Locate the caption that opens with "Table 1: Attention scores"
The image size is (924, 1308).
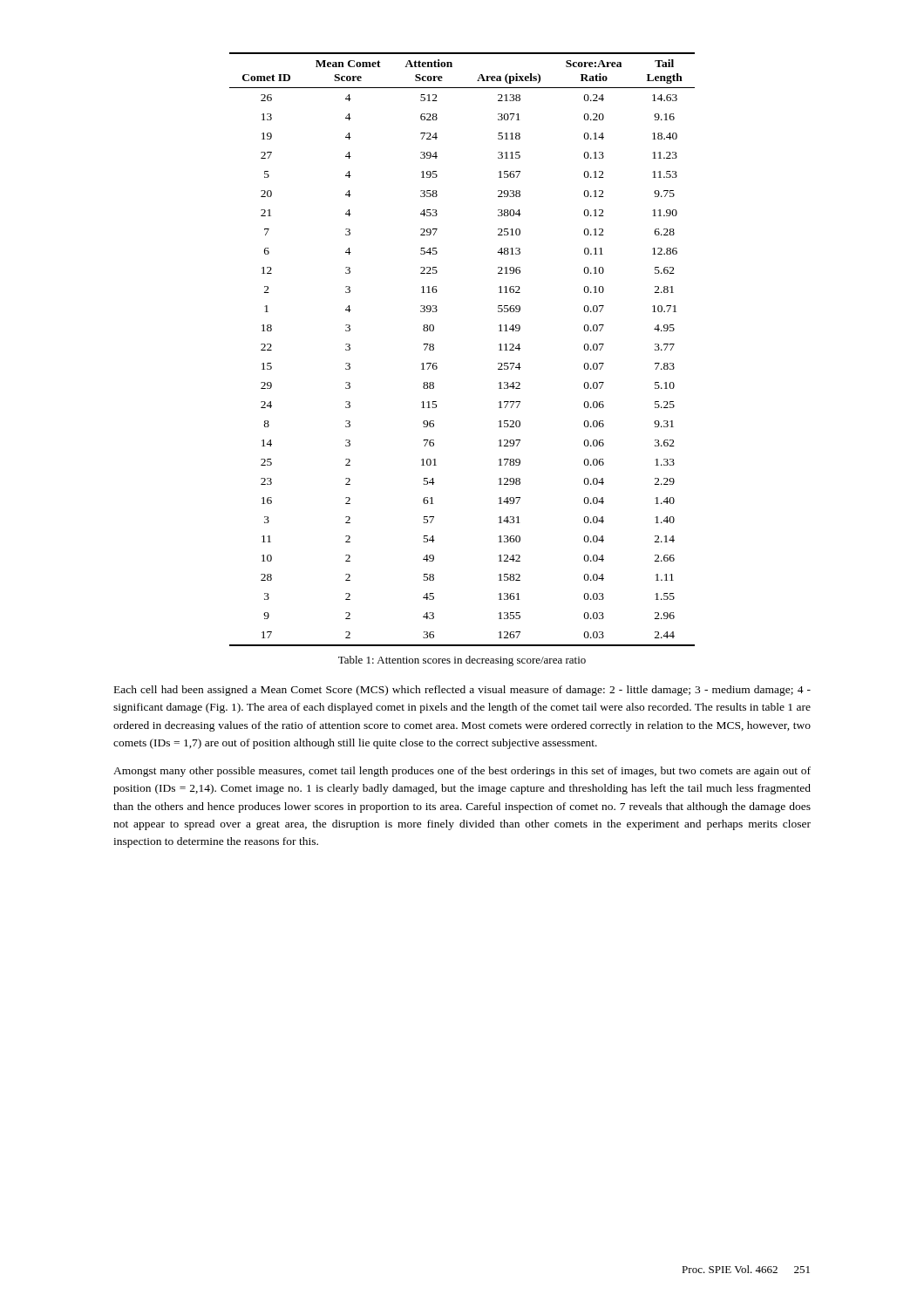click(462, 660)
